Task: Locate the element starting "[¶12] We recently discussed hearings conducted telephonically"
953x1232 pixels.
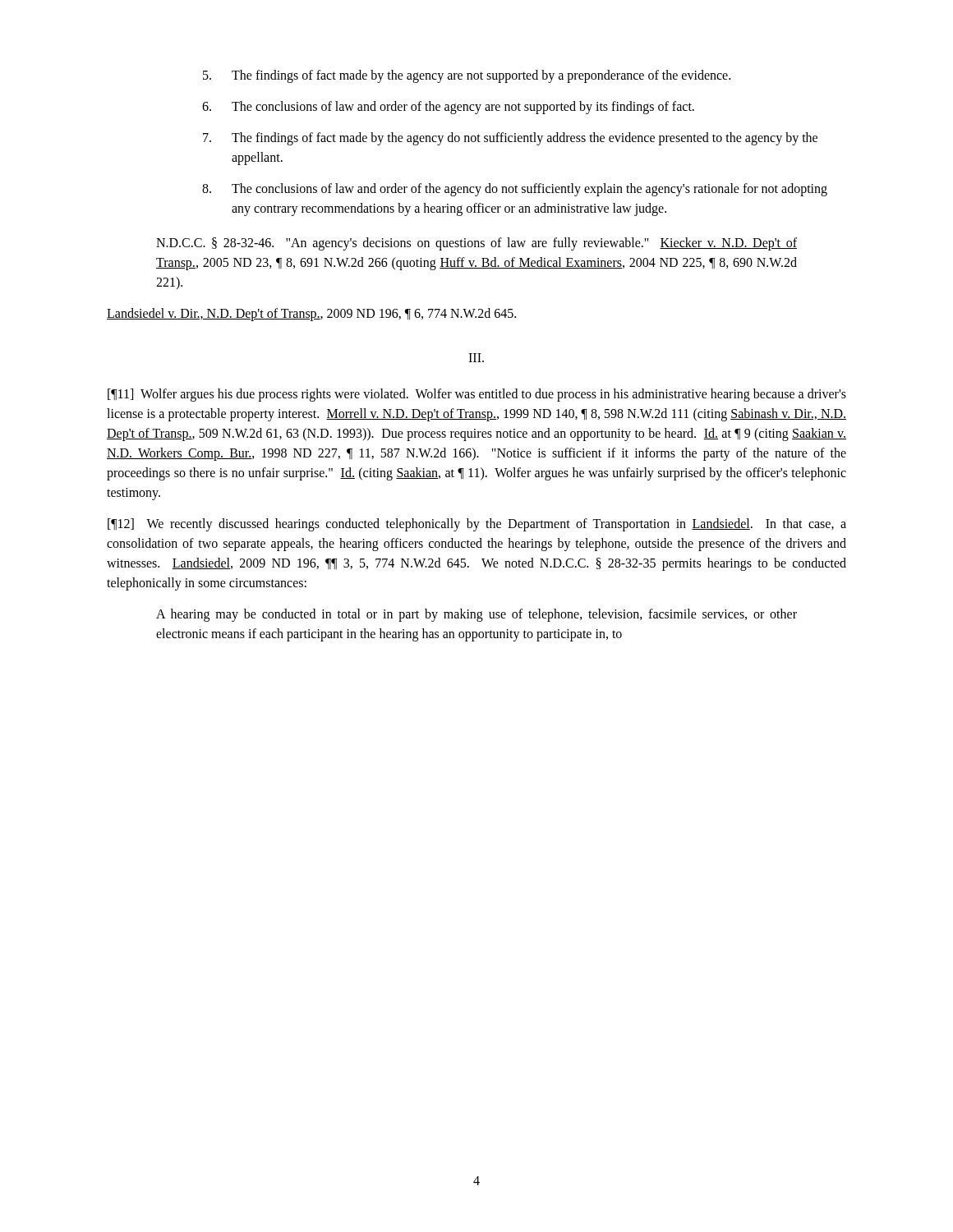Action: (476, 553)
